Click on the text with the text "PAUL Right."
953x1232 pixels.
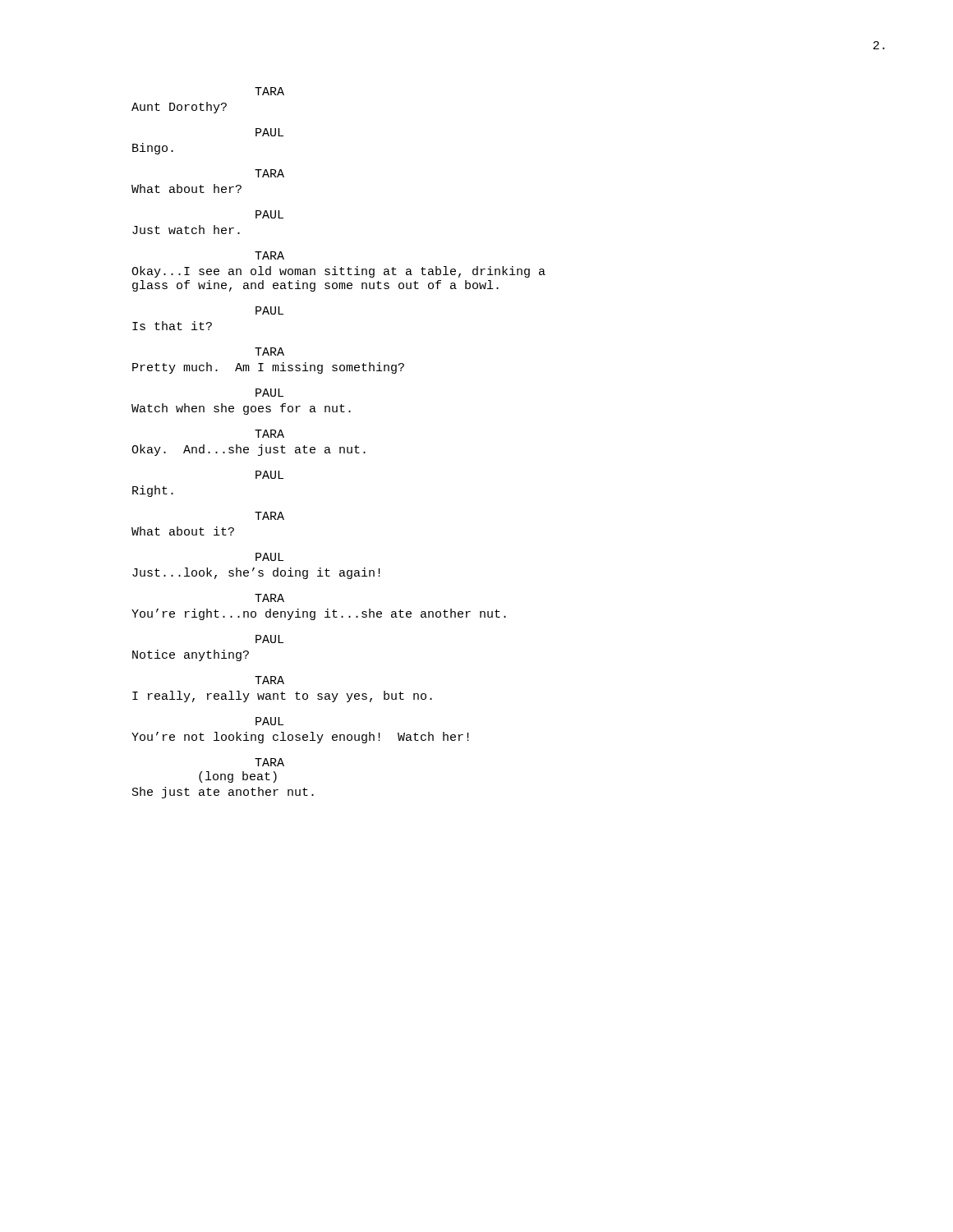269,475
